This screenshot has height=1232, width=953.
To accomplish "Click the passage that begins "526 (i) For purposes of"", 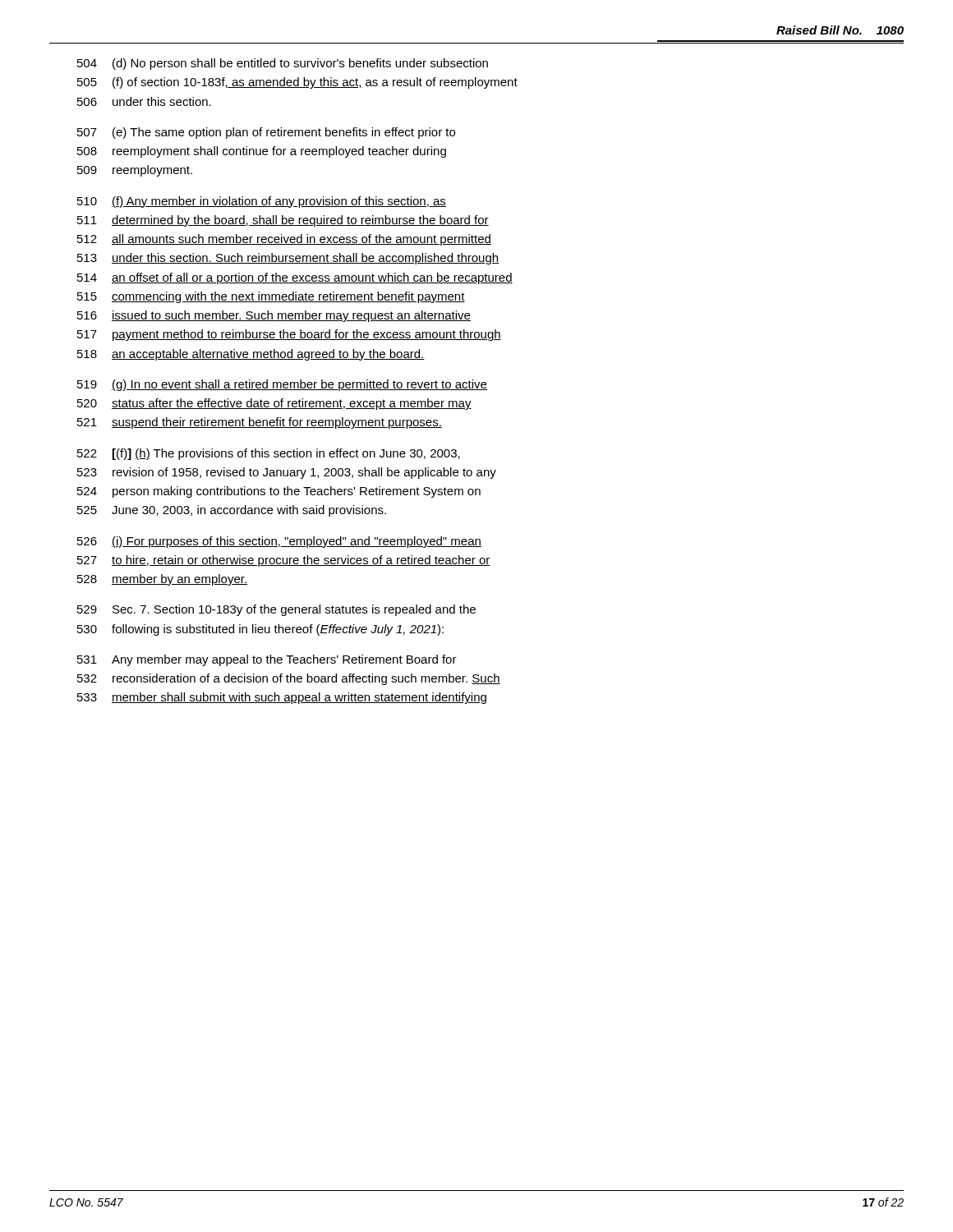I will coord(476,560).
